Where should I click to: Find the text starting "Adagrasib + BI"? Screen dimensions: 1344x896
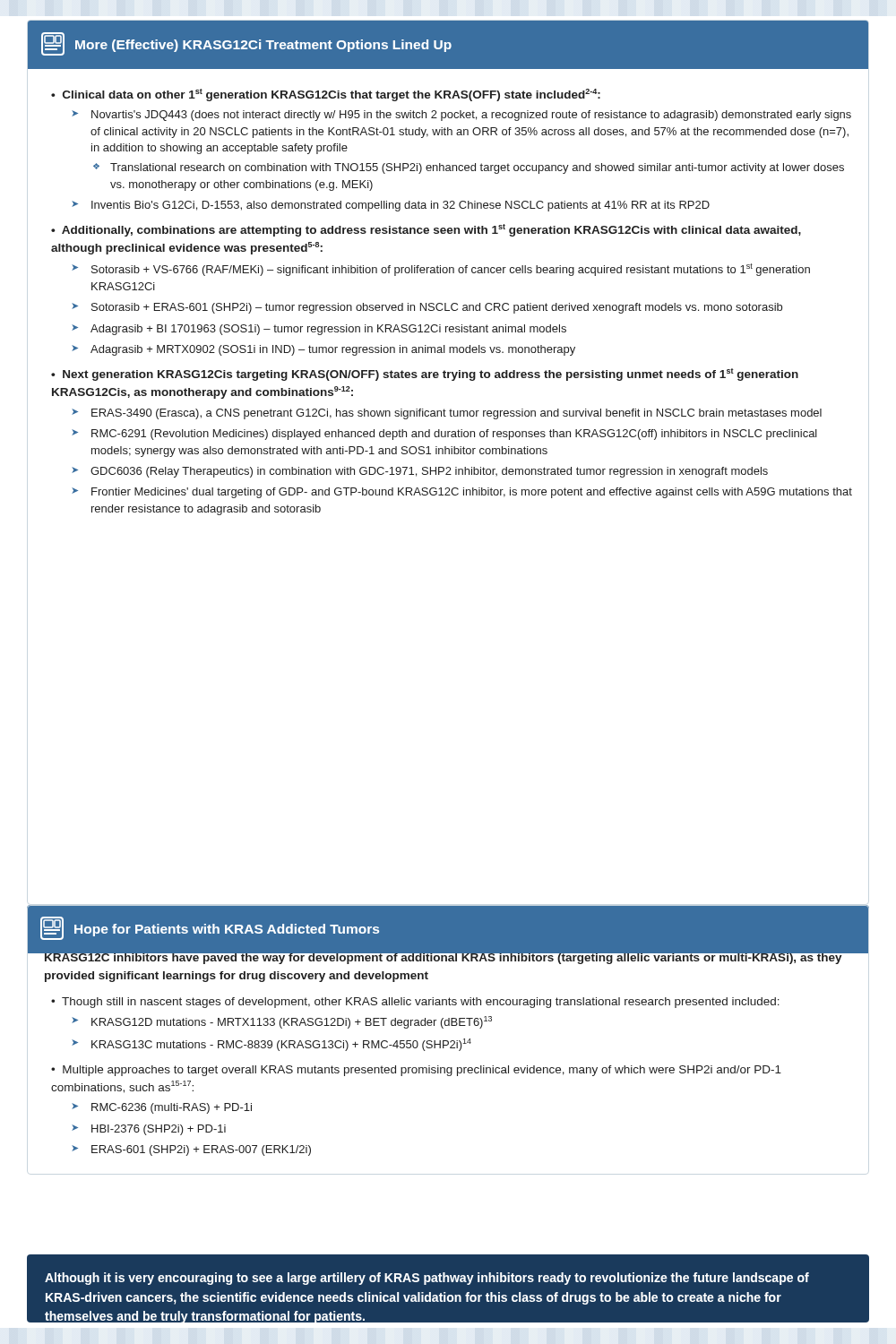(329, 328)
